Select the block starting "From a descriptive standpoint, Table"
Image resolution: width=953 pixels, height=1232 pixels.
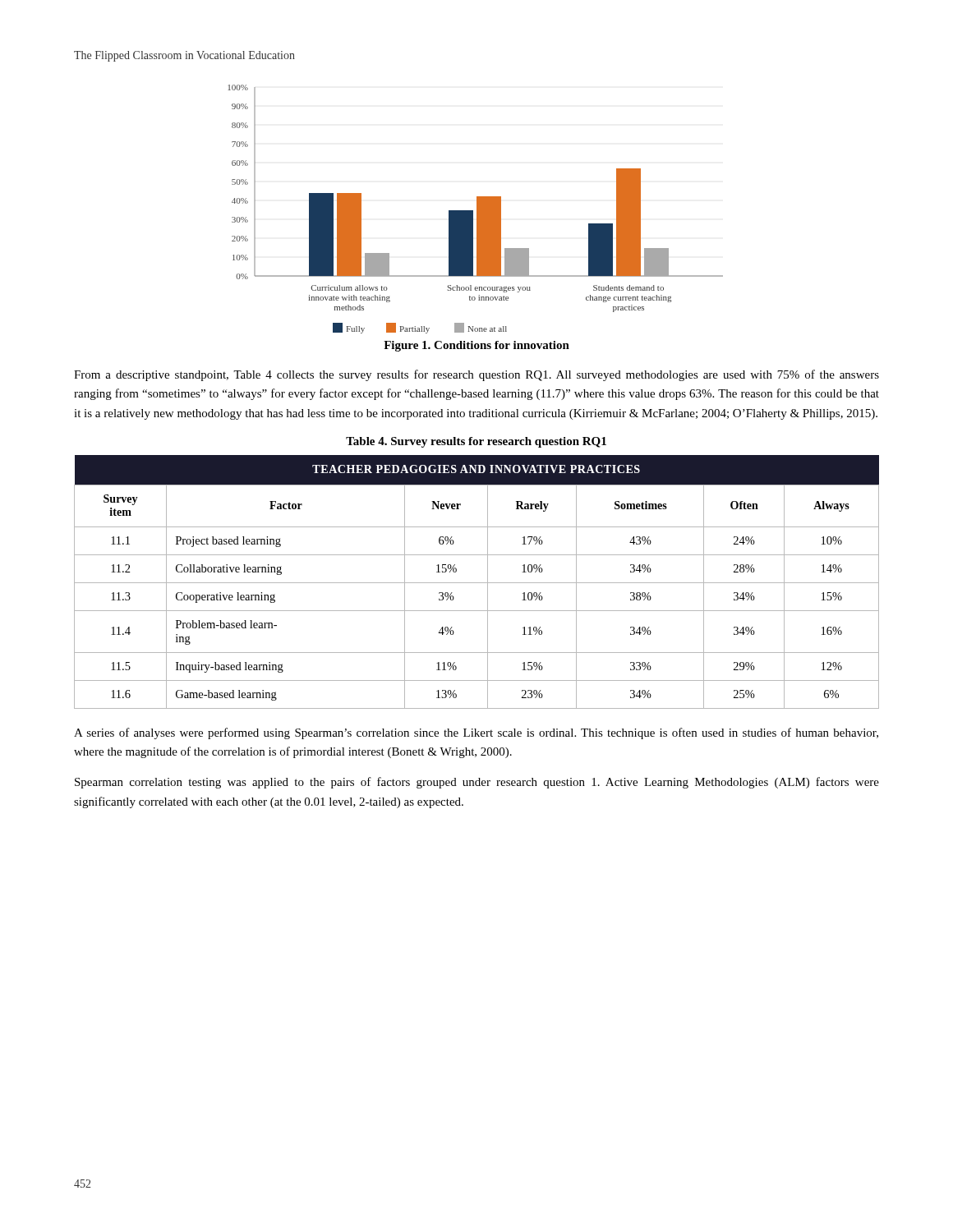tap(476, 394)
